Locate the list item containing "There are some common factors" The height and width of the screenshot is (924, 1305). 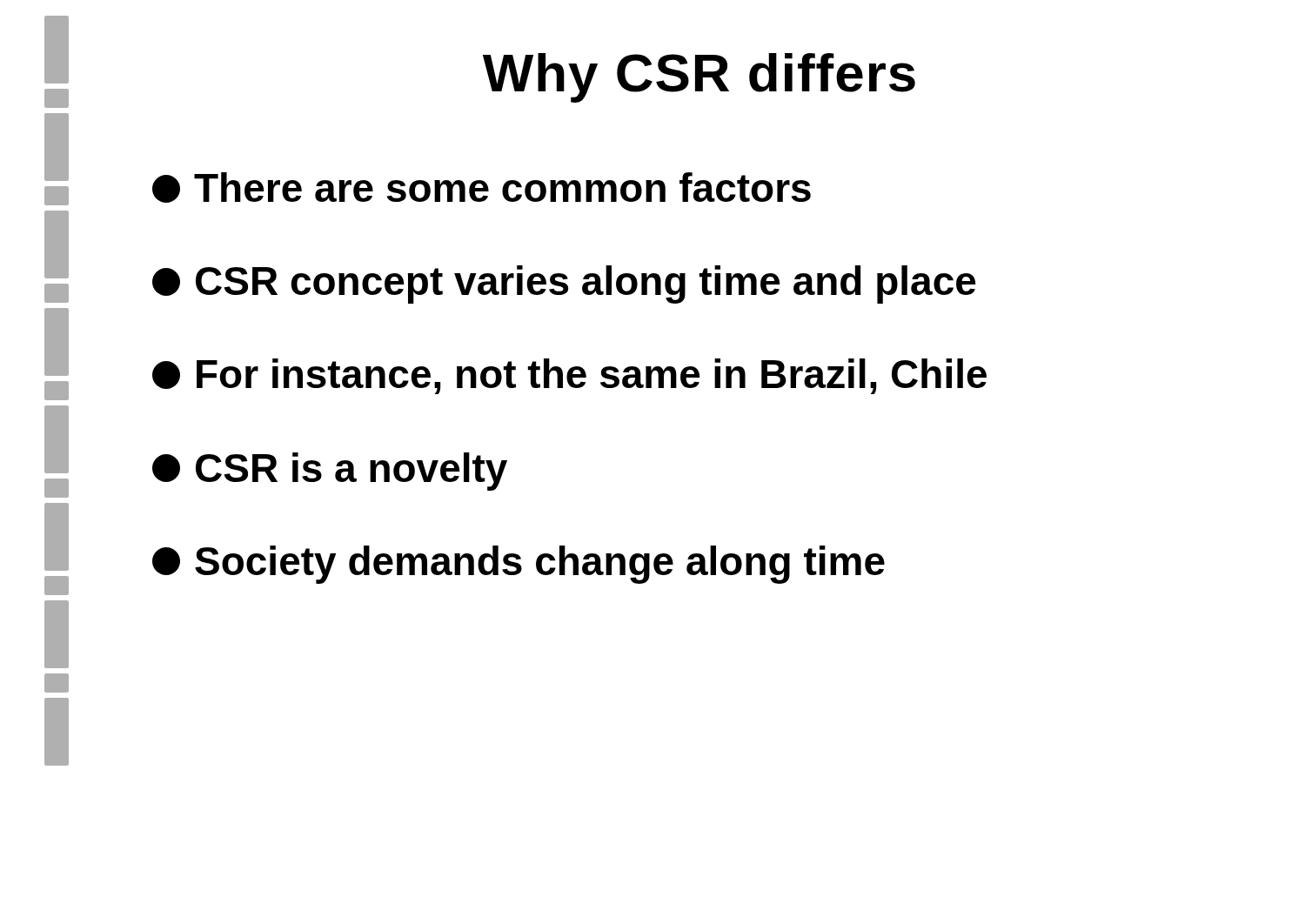(x=482, y=188)
